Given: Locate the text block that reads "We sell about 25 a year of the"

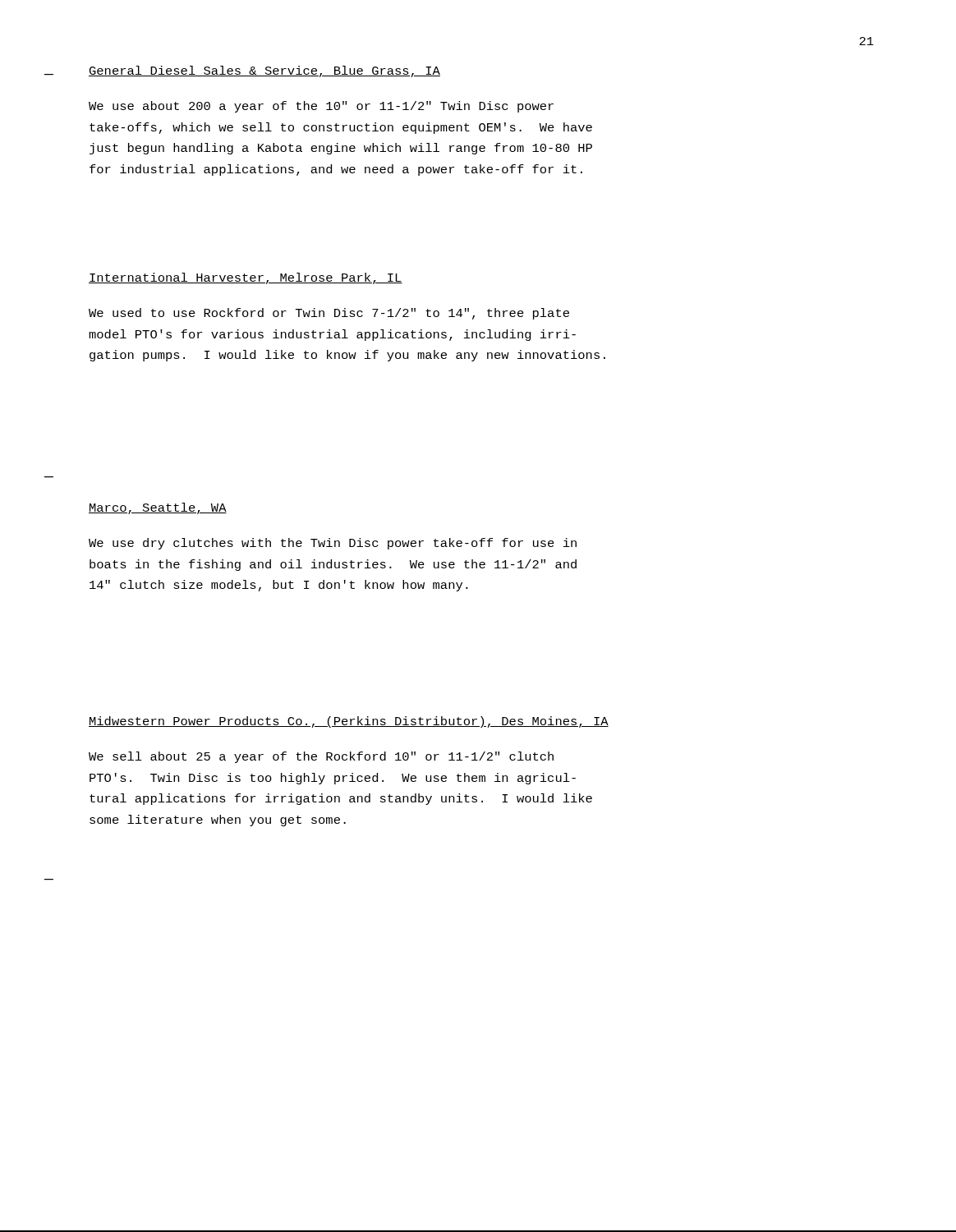Looking at the screenshot, I should (x=341, y=789).
